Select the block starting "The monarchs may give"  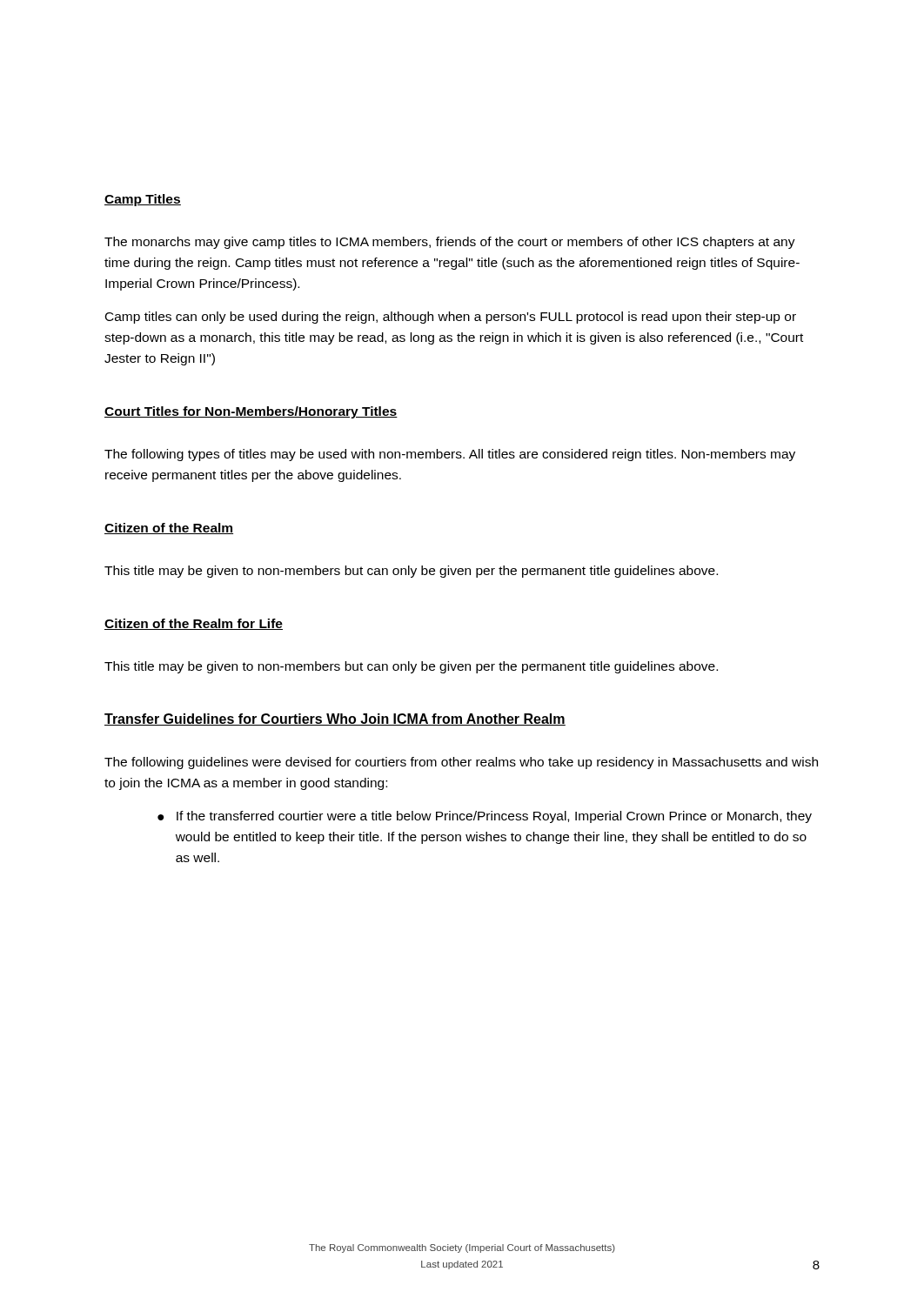click(452, 262)
